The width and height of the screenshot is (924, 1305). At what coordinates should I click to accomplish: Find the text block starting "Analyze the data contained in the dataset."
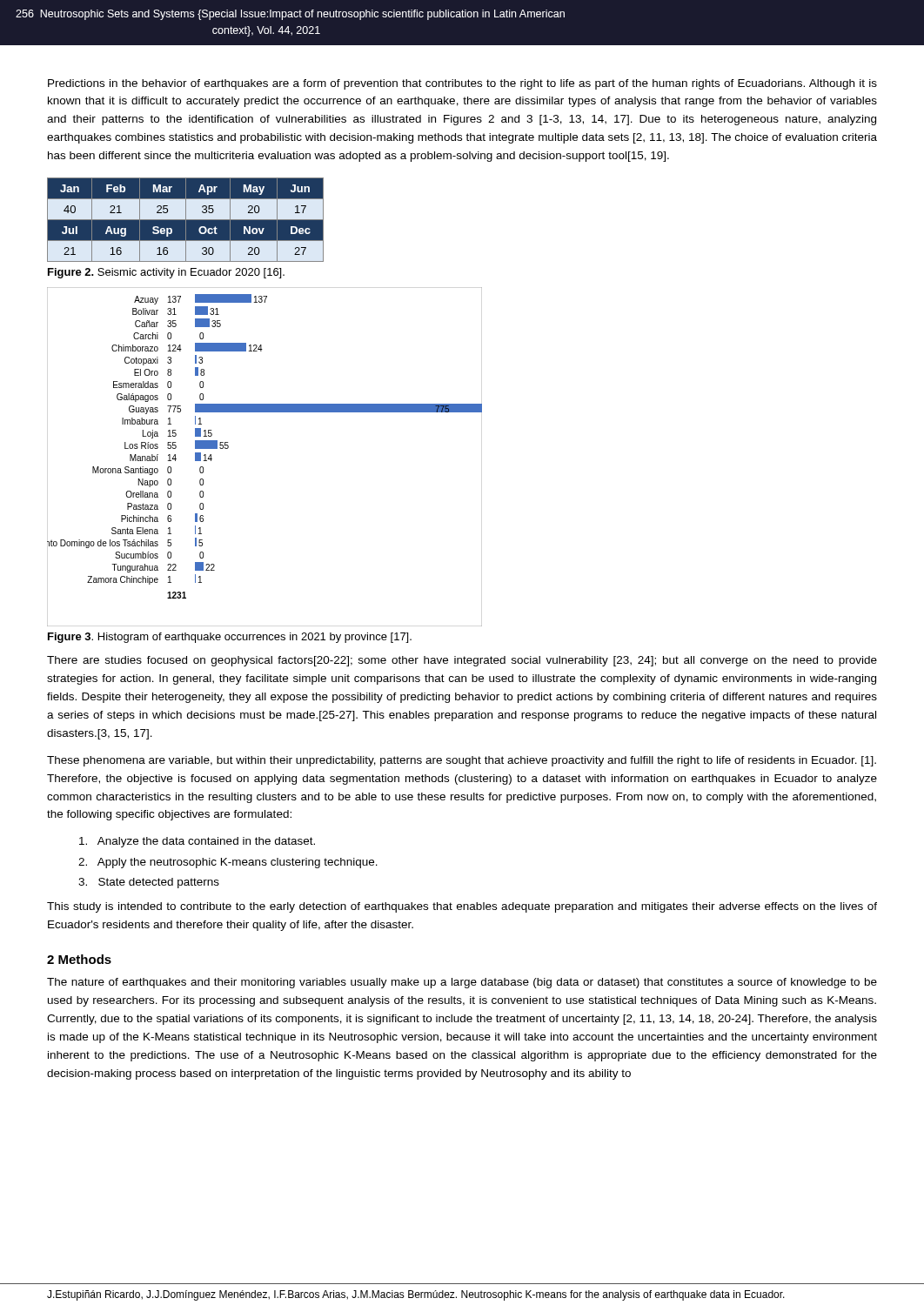tap(197, 841)
